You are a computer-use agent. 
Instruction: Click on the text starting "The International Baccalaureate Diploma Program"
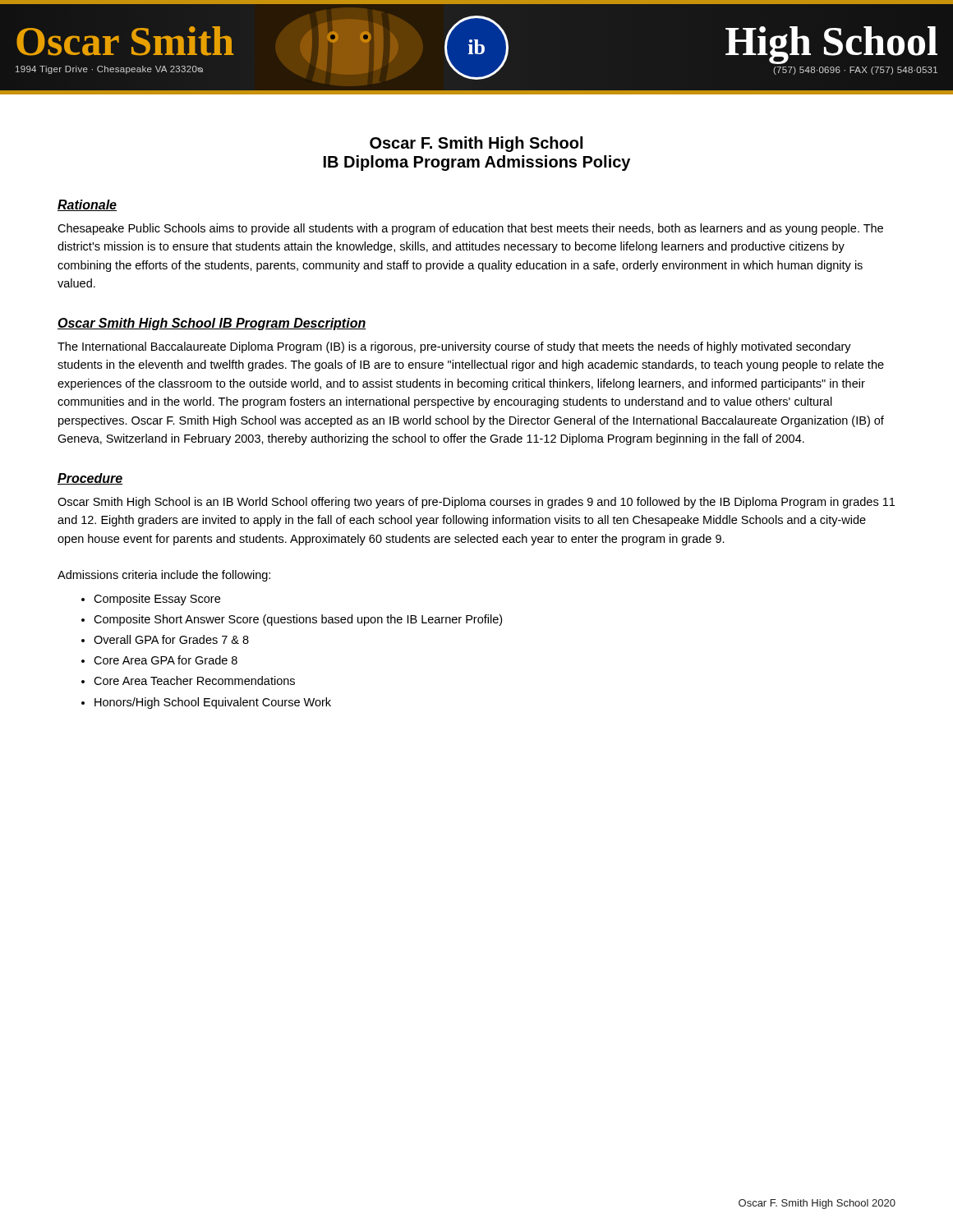[x=471, y=393]
